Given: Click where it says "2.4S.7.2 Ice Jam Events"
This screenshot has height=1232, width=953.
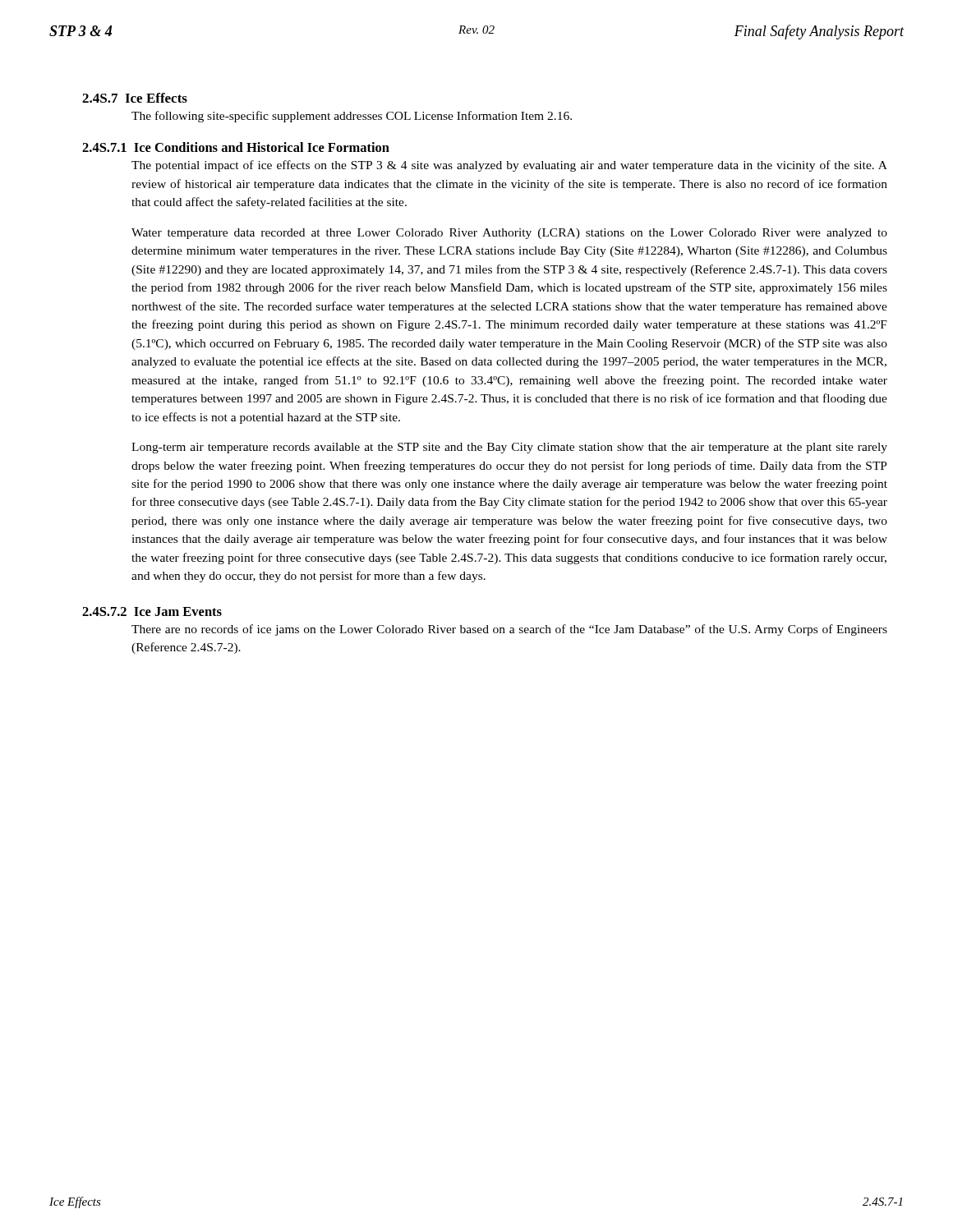Looking at the screenshot, I should pos(152,611).
